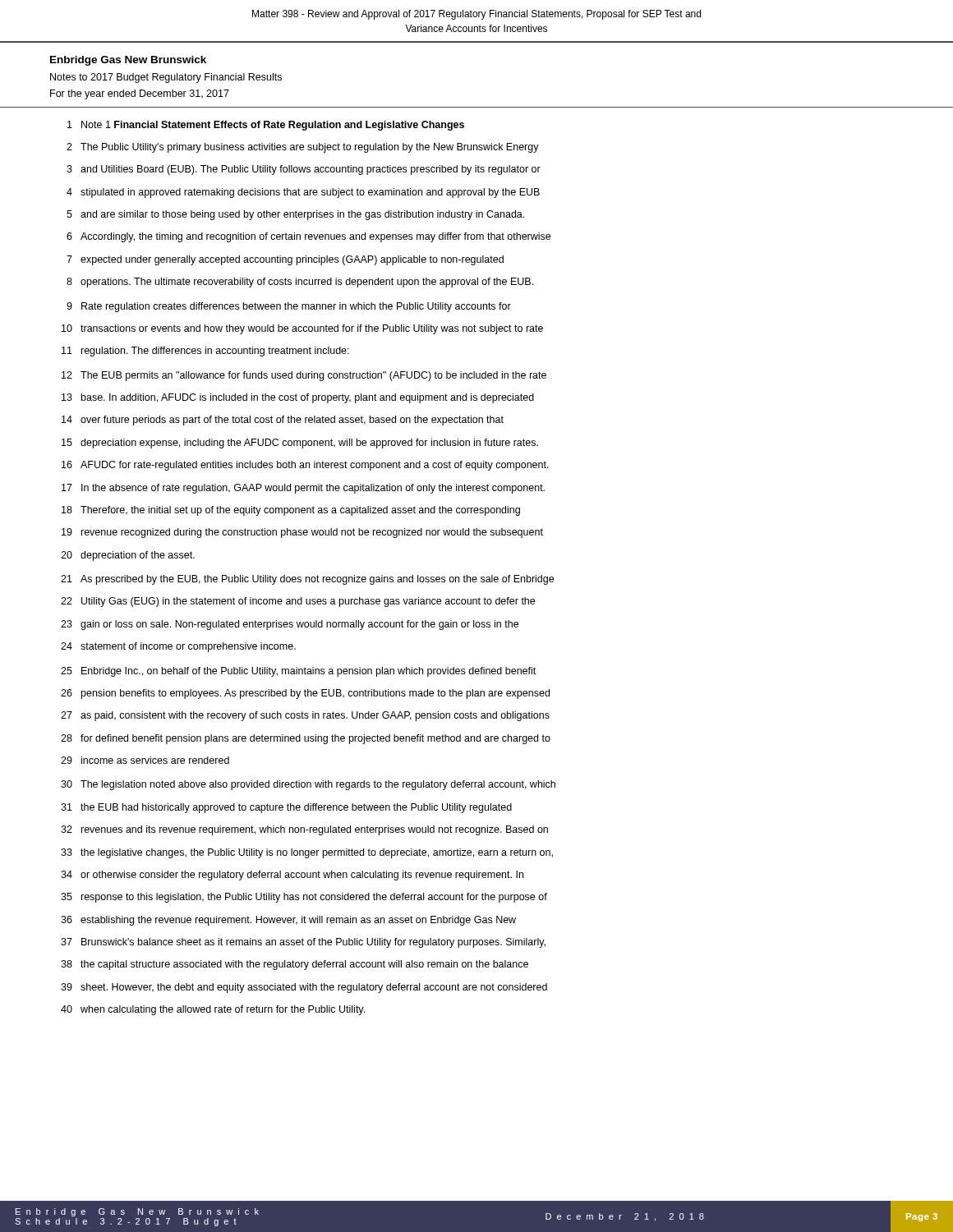Locate the block of text that opens with "30 The legislation"

[x=476, y=898]
